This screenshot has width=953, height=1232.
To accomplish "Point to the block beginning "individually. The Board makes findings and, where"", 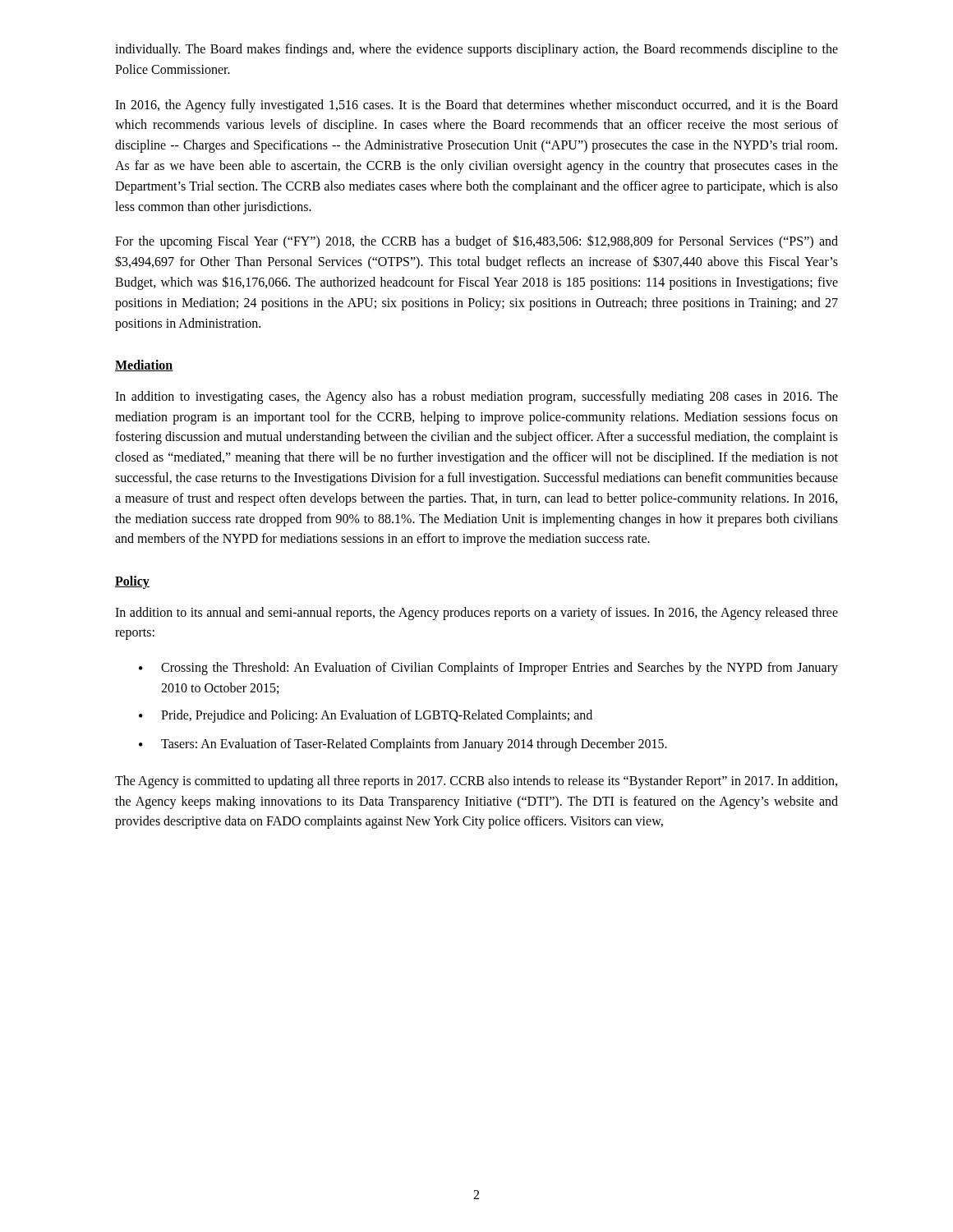I will tap(476, 59).
